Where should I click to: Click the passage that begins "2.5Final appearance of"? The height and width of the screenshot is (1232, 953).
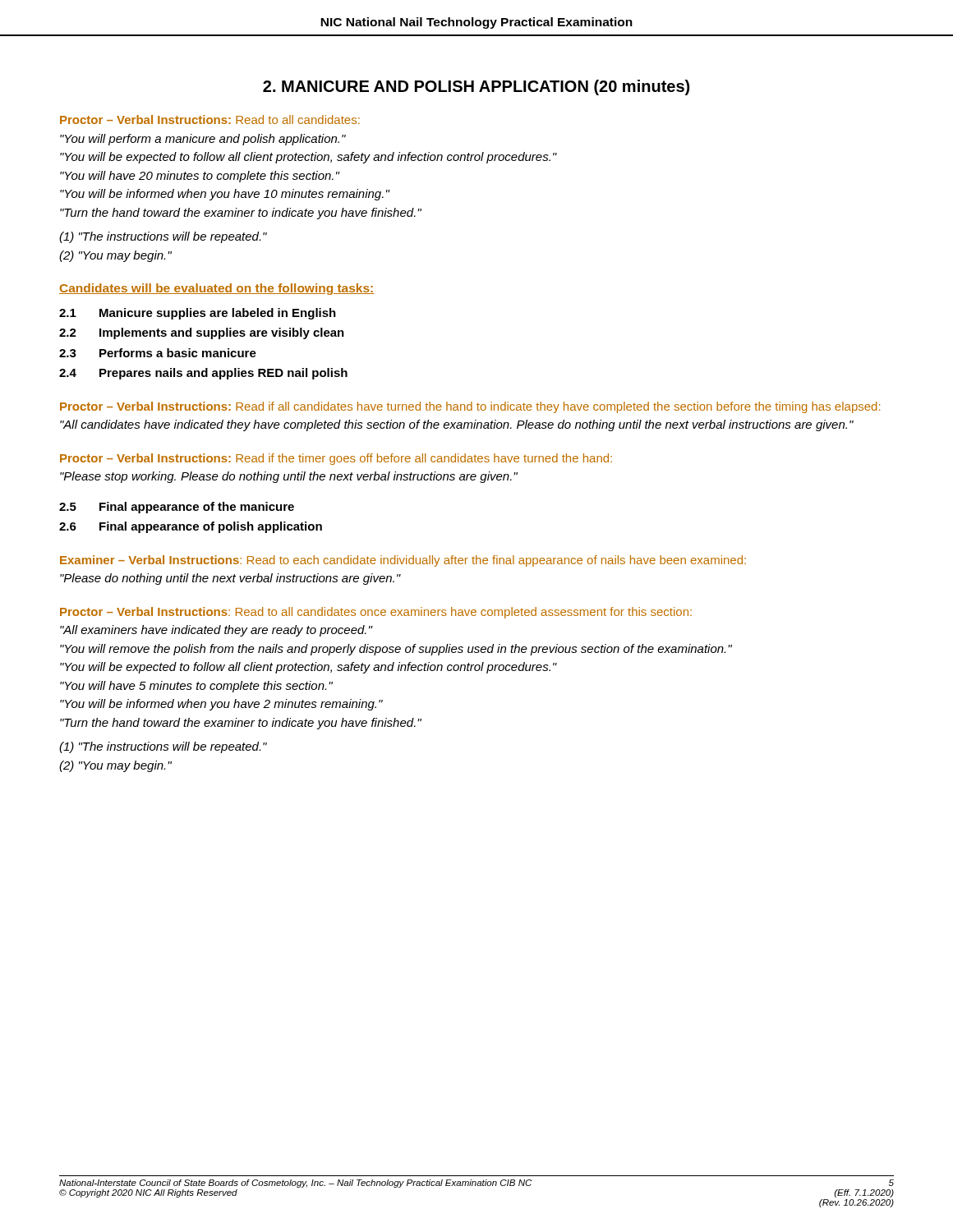point(177,507)
